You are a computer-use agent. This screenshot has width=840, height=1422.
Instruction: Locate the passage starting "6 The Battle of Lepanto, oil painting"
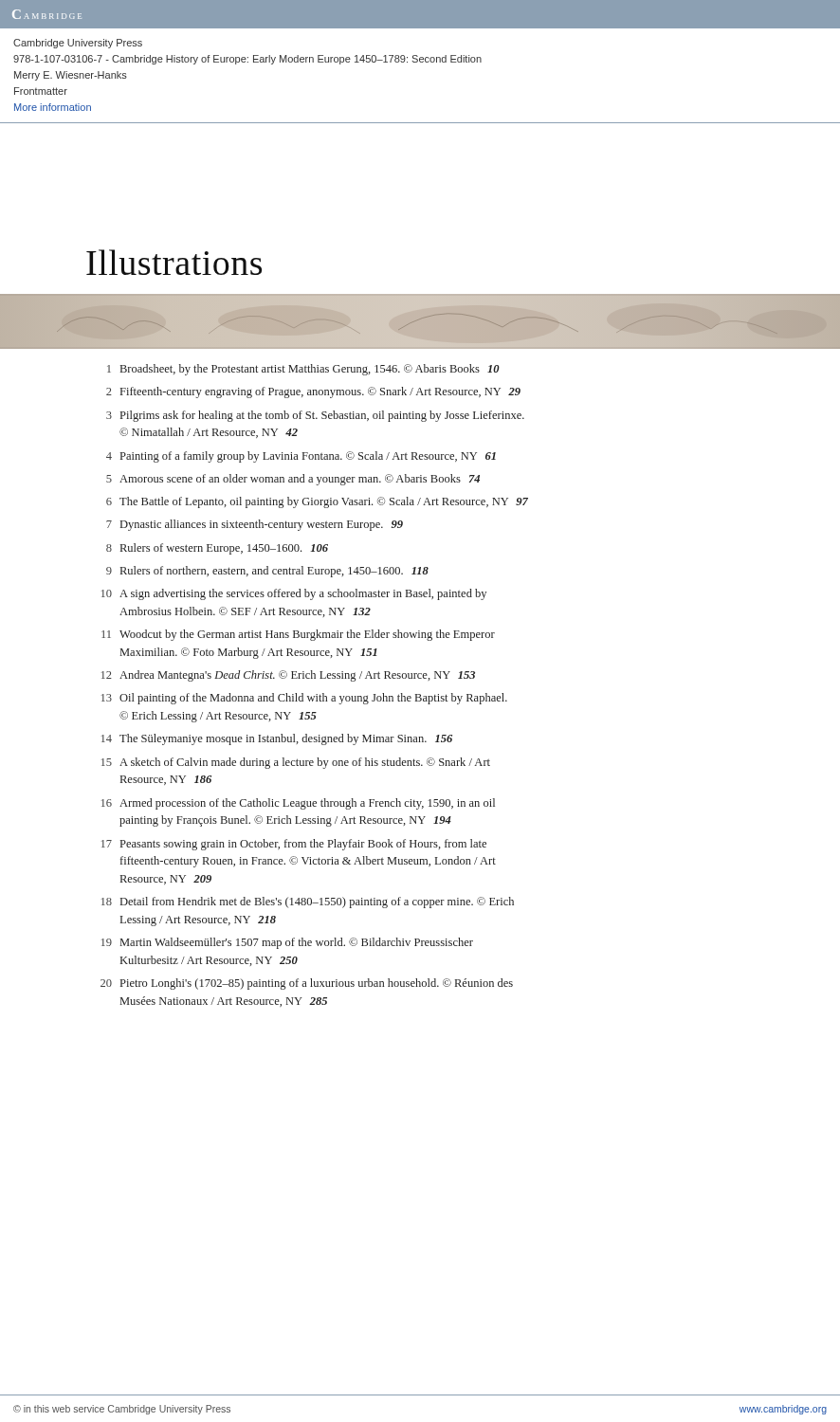pos(429,502)
